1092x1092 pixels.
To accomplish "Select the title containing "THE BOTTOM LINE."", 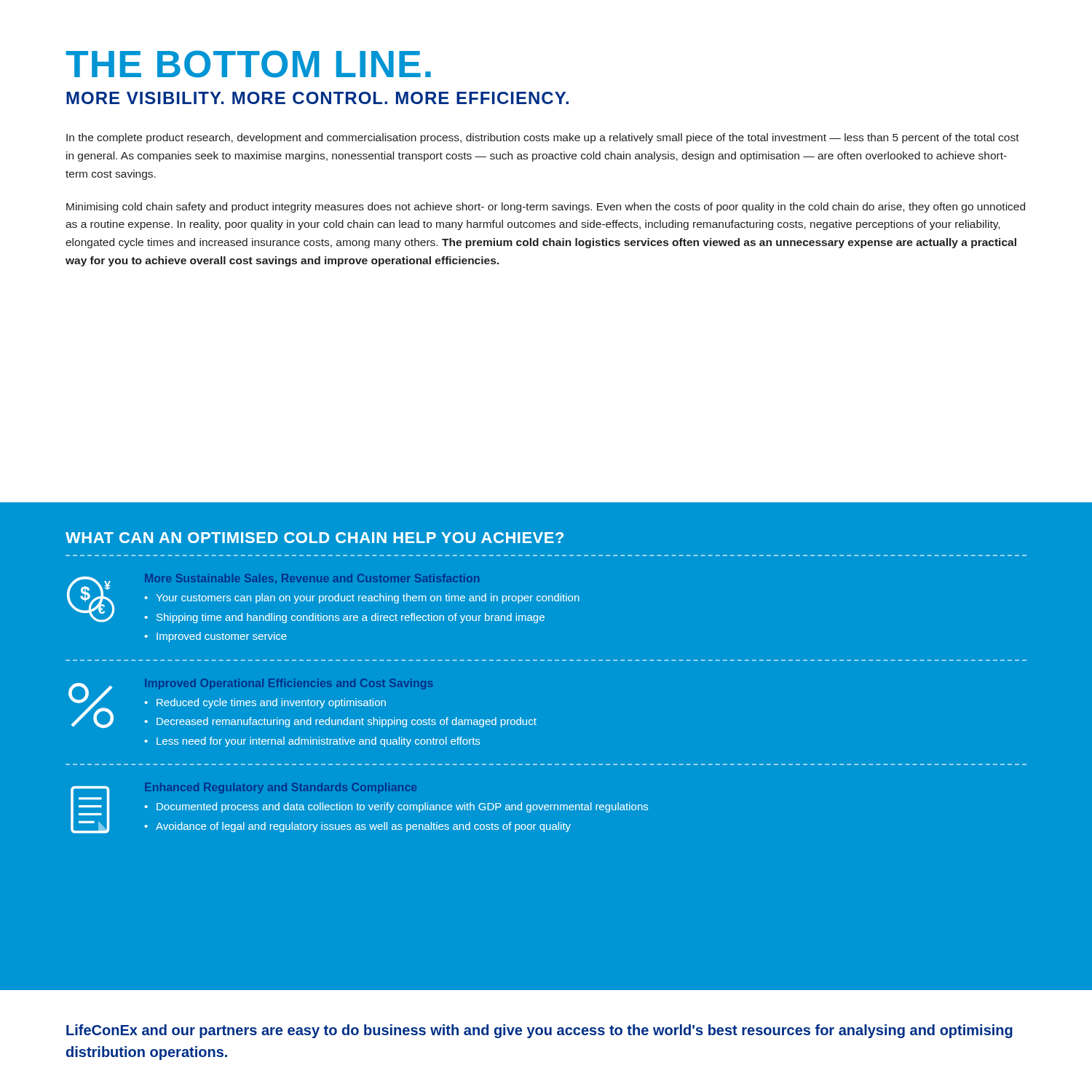I will tap(250, 64).
